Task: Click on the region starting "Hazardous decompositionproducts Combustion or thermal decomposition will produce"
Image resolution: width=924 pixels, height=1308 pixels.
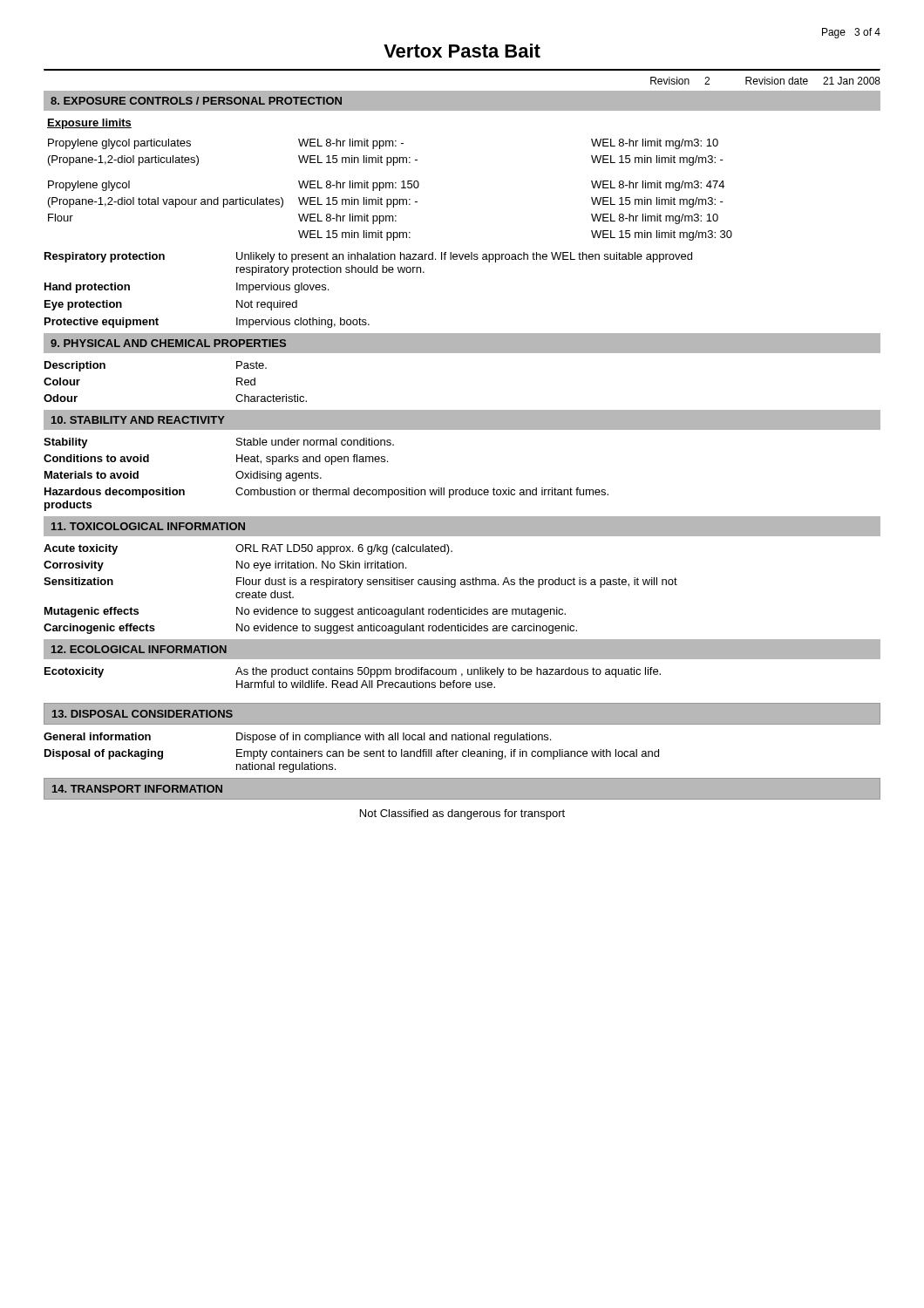Action: point(327,497)
